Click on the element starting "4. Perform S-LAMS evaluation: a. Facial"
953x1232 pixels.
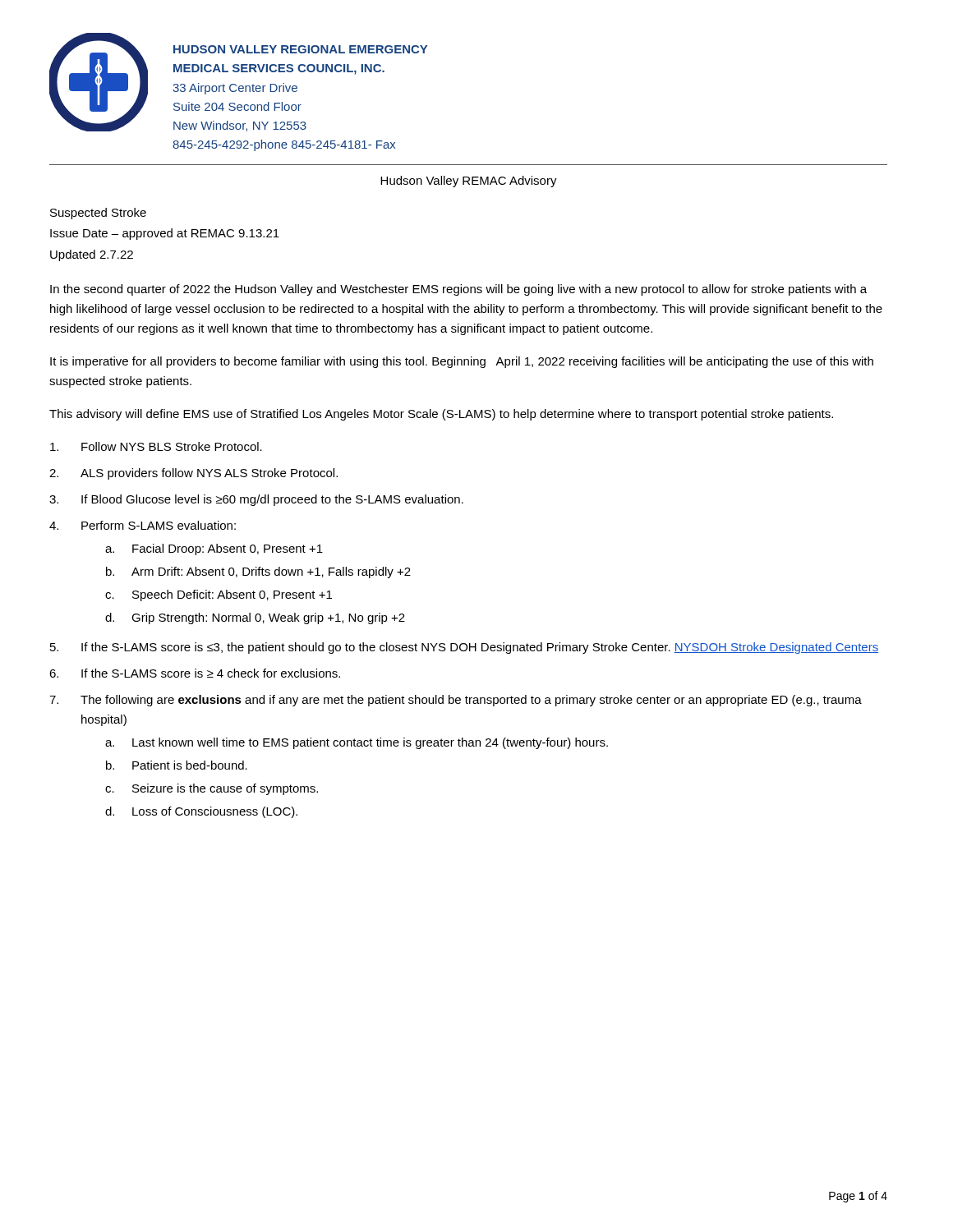click(x=143, y=525)
